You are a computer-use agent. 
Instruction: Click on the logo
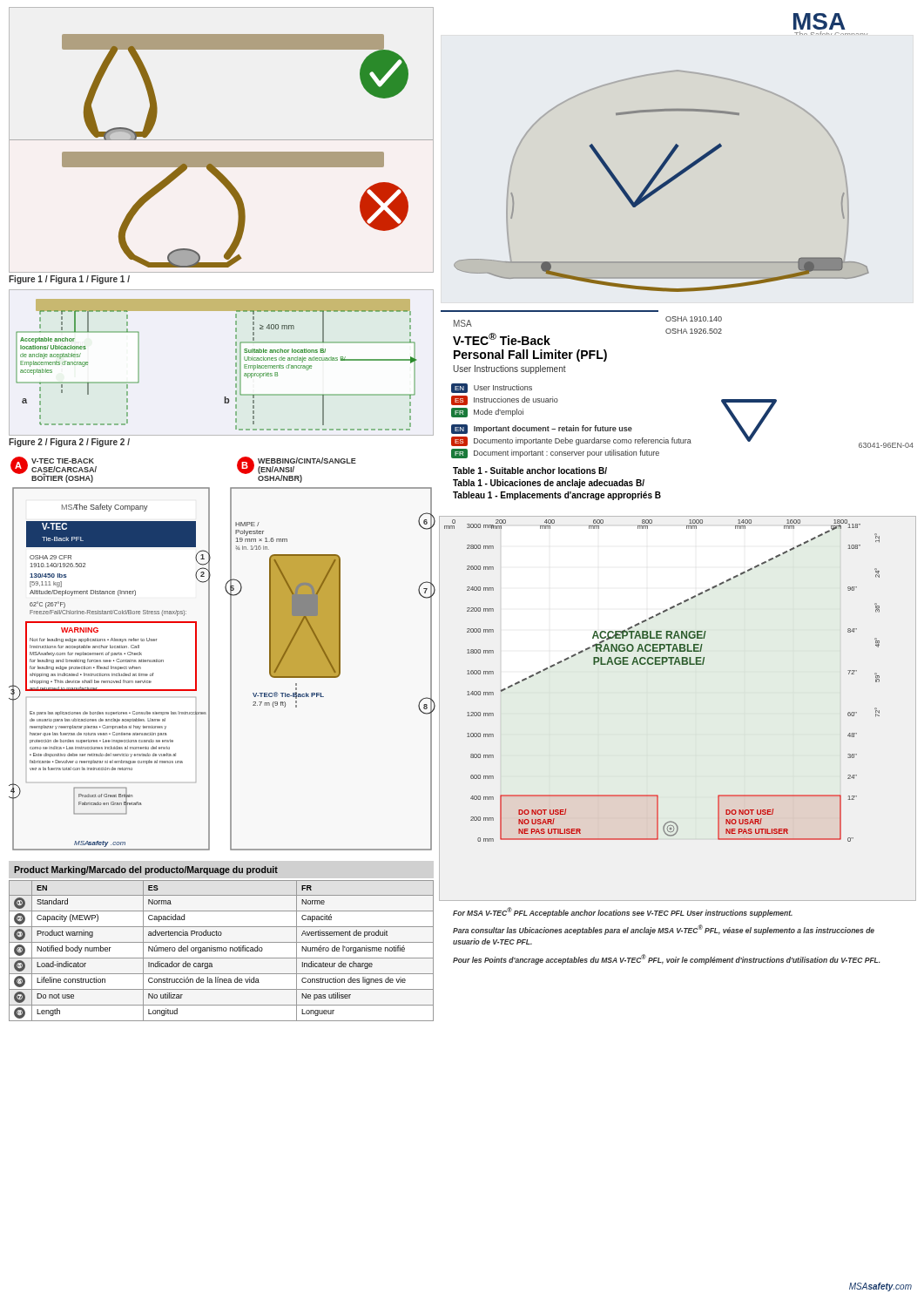point(851,23)
